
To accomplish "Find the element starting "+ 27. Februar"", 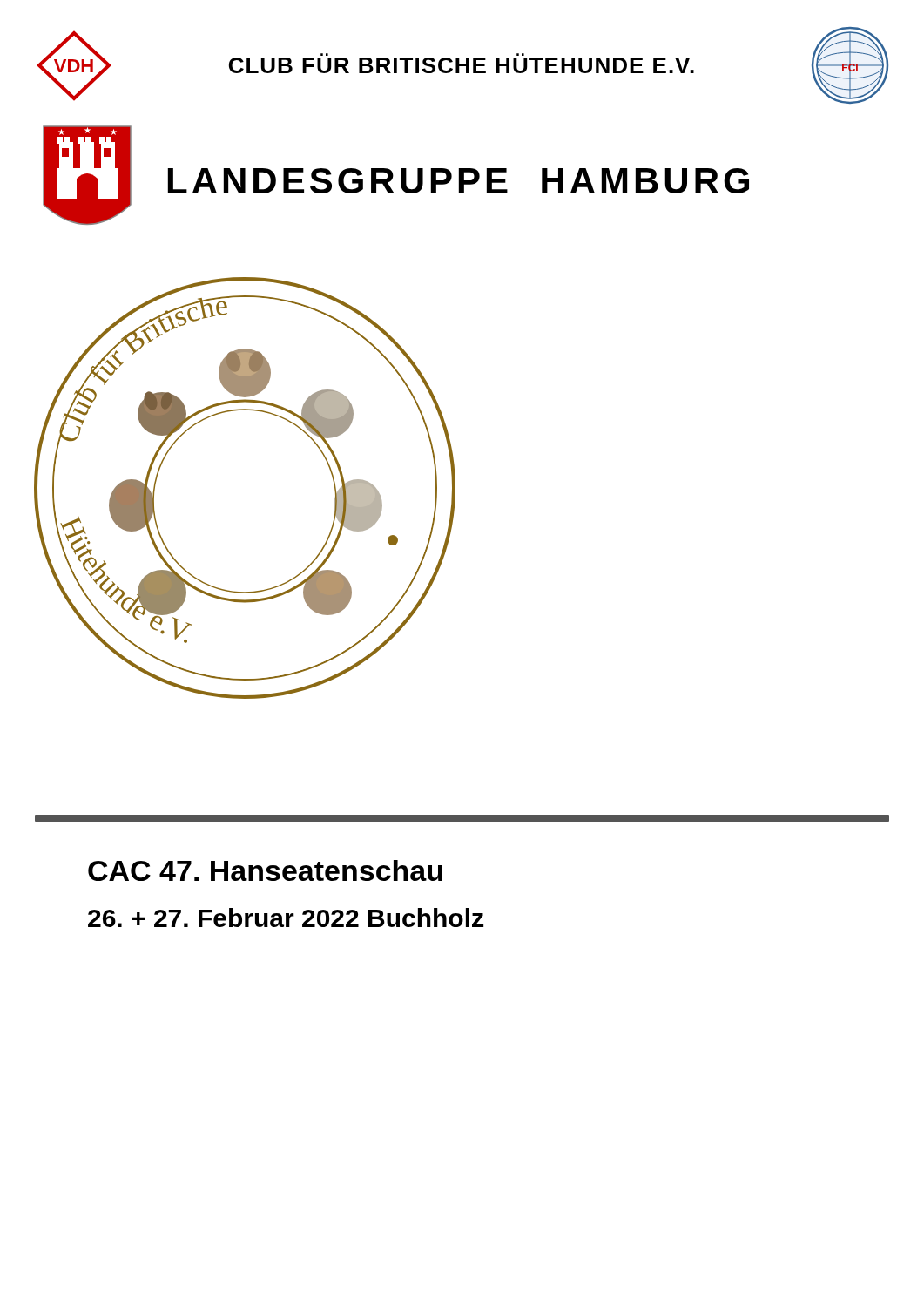I will (x=286, y=918).
